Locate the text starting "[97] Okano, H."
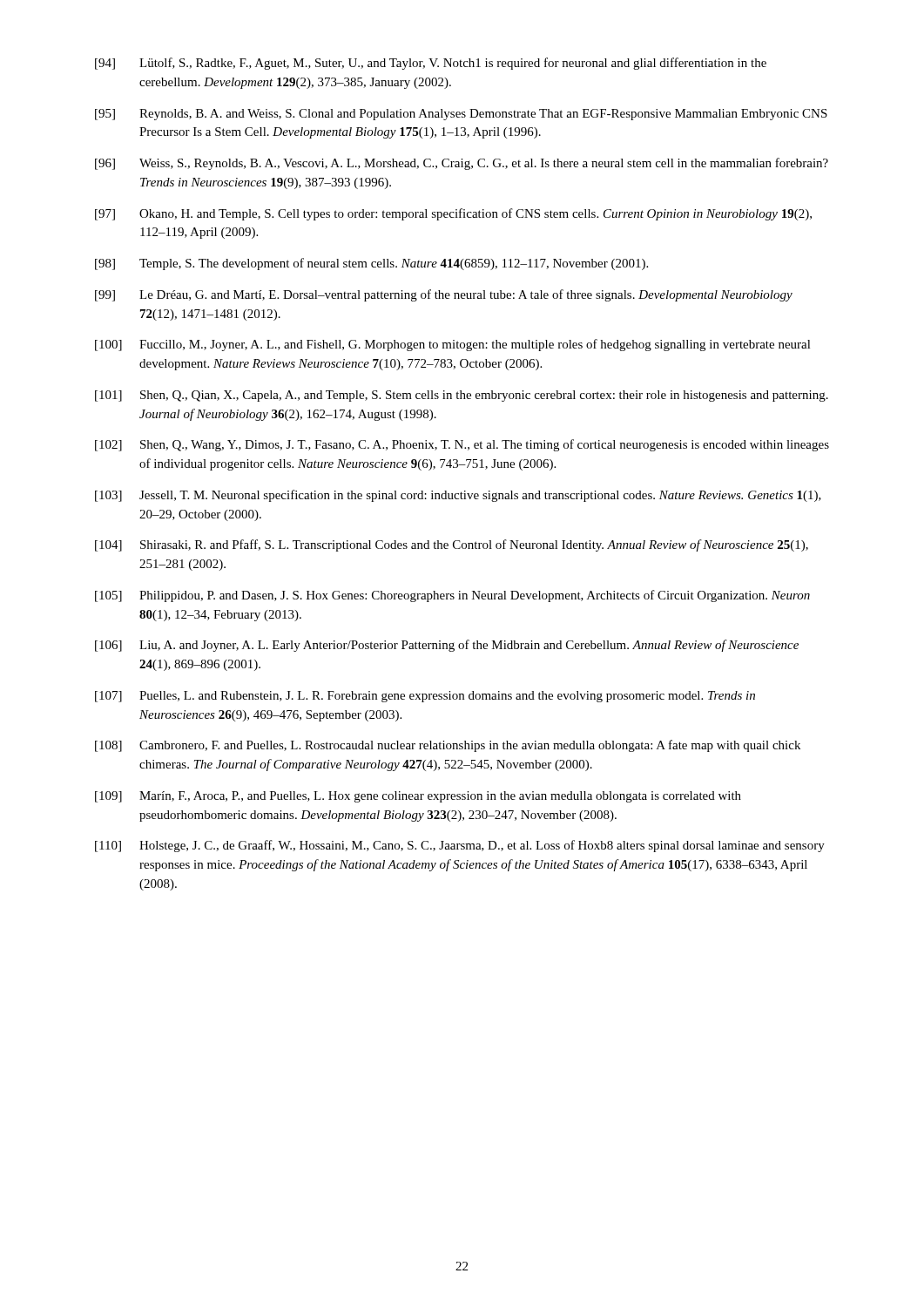Image resolution: width=924 pixels, height=1307 pixels. click(462, 223)
